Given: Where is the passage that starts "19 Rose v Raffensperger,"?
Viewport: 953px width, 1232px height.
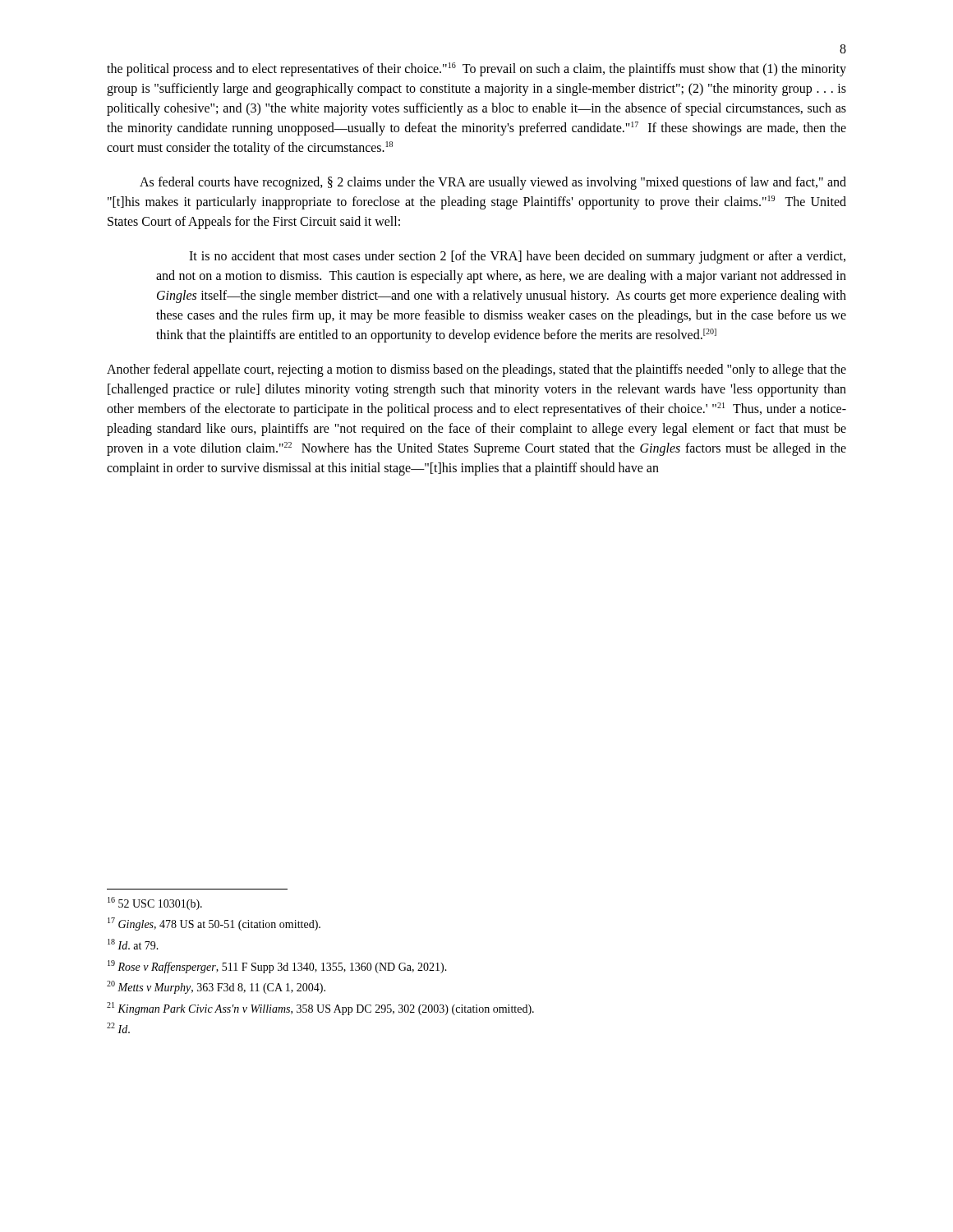Looking at the screenshot, I should point(277,966).
